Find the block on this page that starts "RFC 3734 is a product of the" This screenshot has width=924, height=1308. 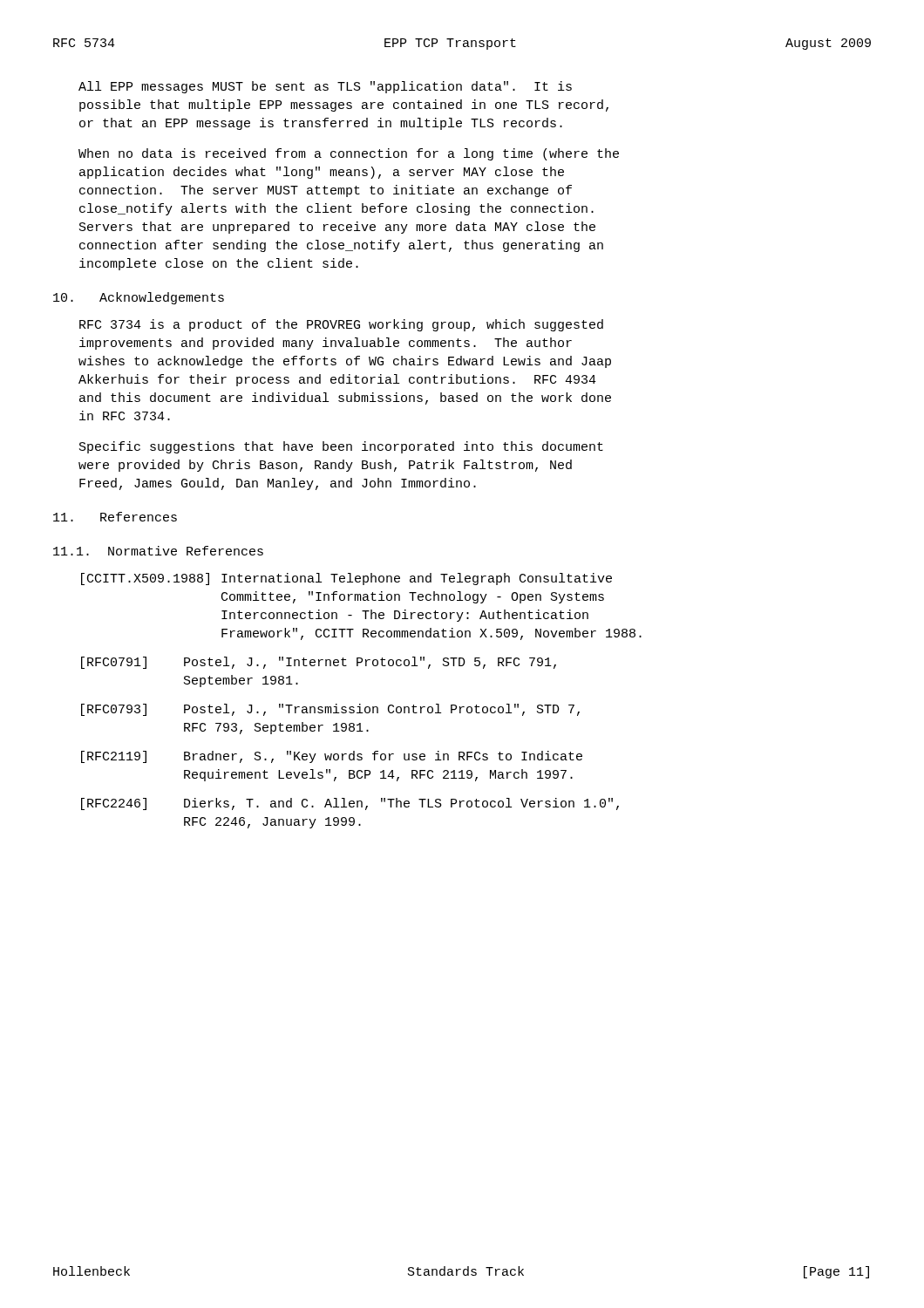click(345, 371)
